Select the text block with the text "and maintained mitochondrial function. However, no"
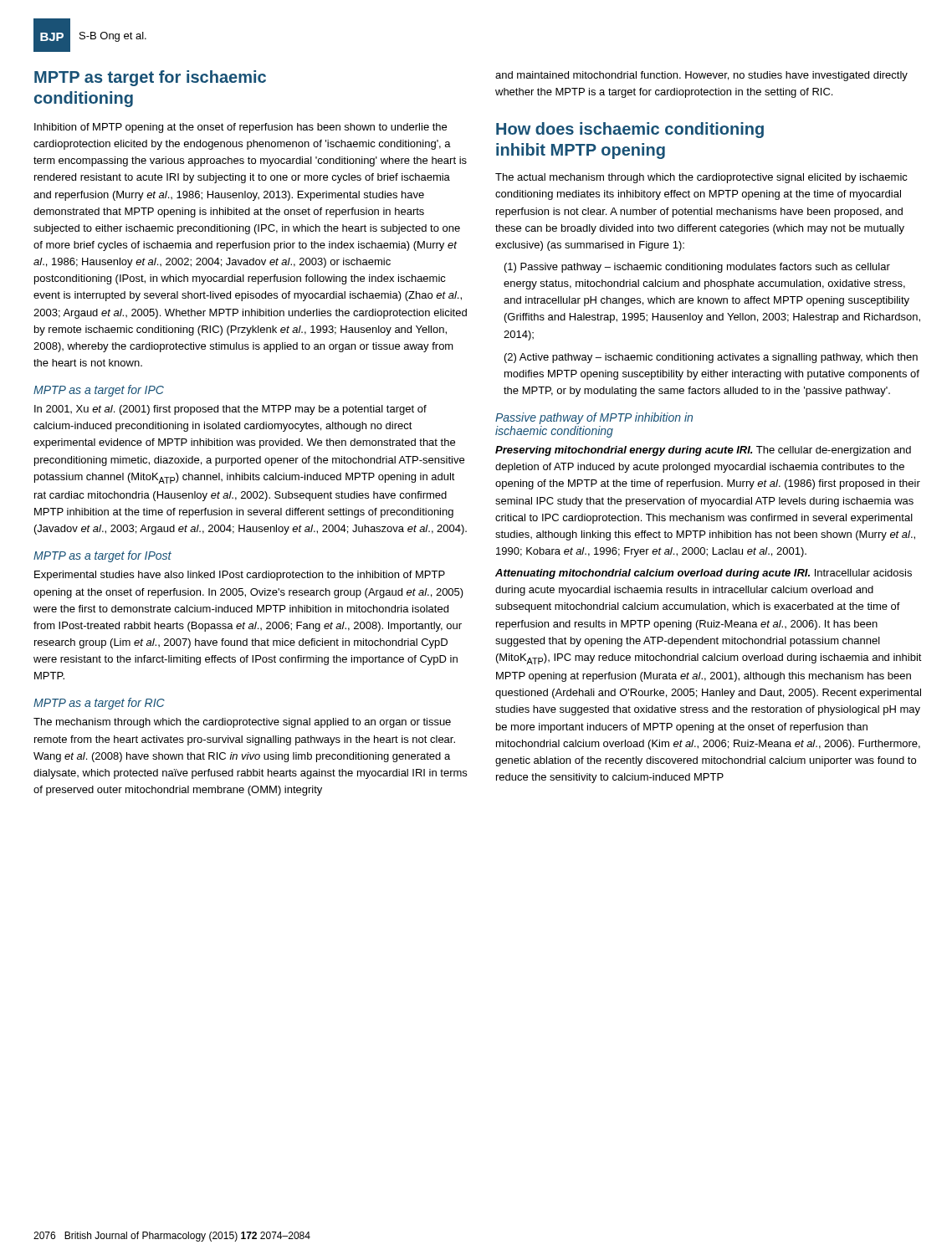Screen dimensions: 1255x952 [701, 83]
